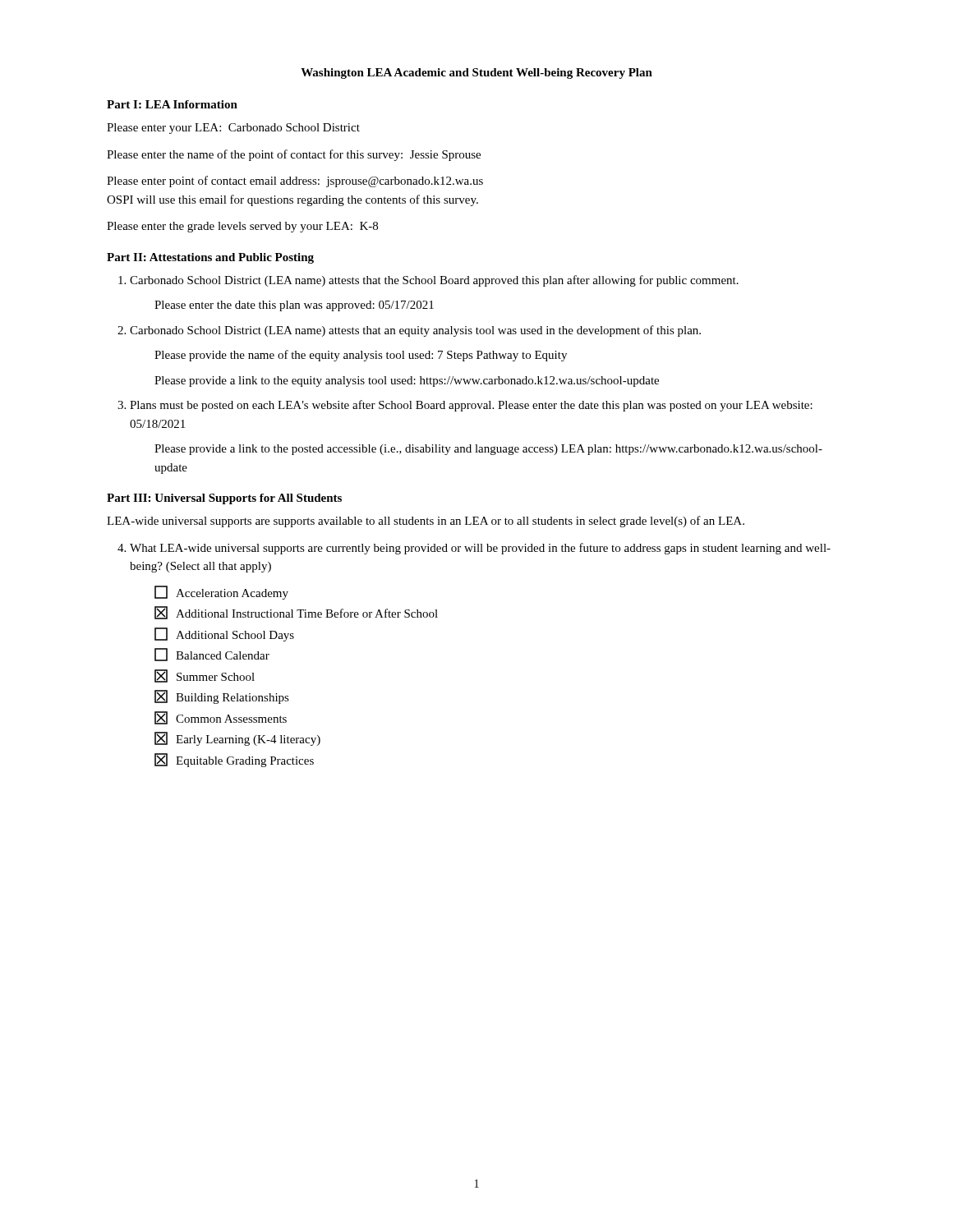This screenshot has width=953, height=1232.
Task: Select the text block containing "Please enter point of contact email address:"
Action: coord(295,190)
